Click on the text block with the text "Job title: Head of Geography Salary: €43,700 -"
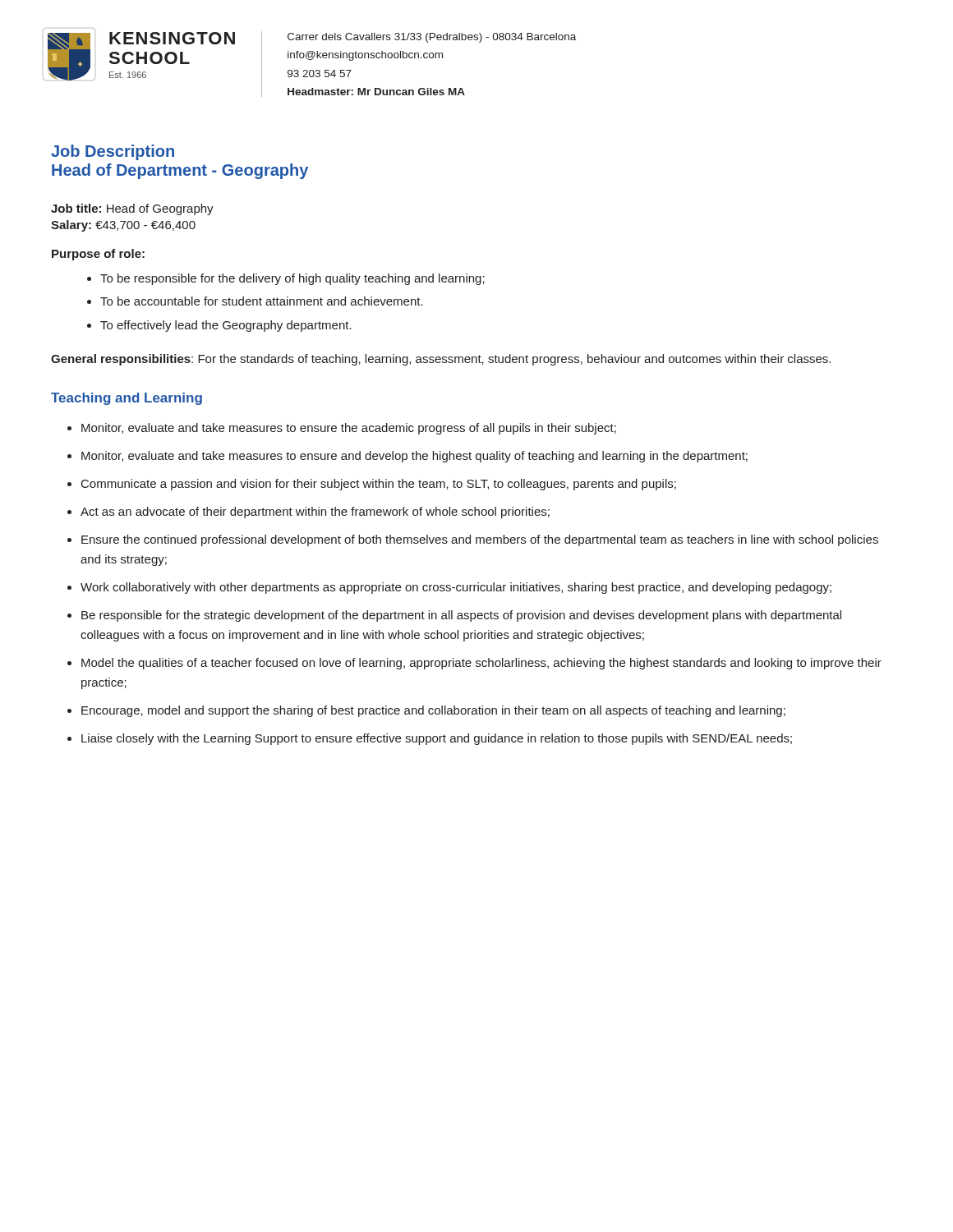Viewport: 953px width, 1232px height. [x=132, y=209]
